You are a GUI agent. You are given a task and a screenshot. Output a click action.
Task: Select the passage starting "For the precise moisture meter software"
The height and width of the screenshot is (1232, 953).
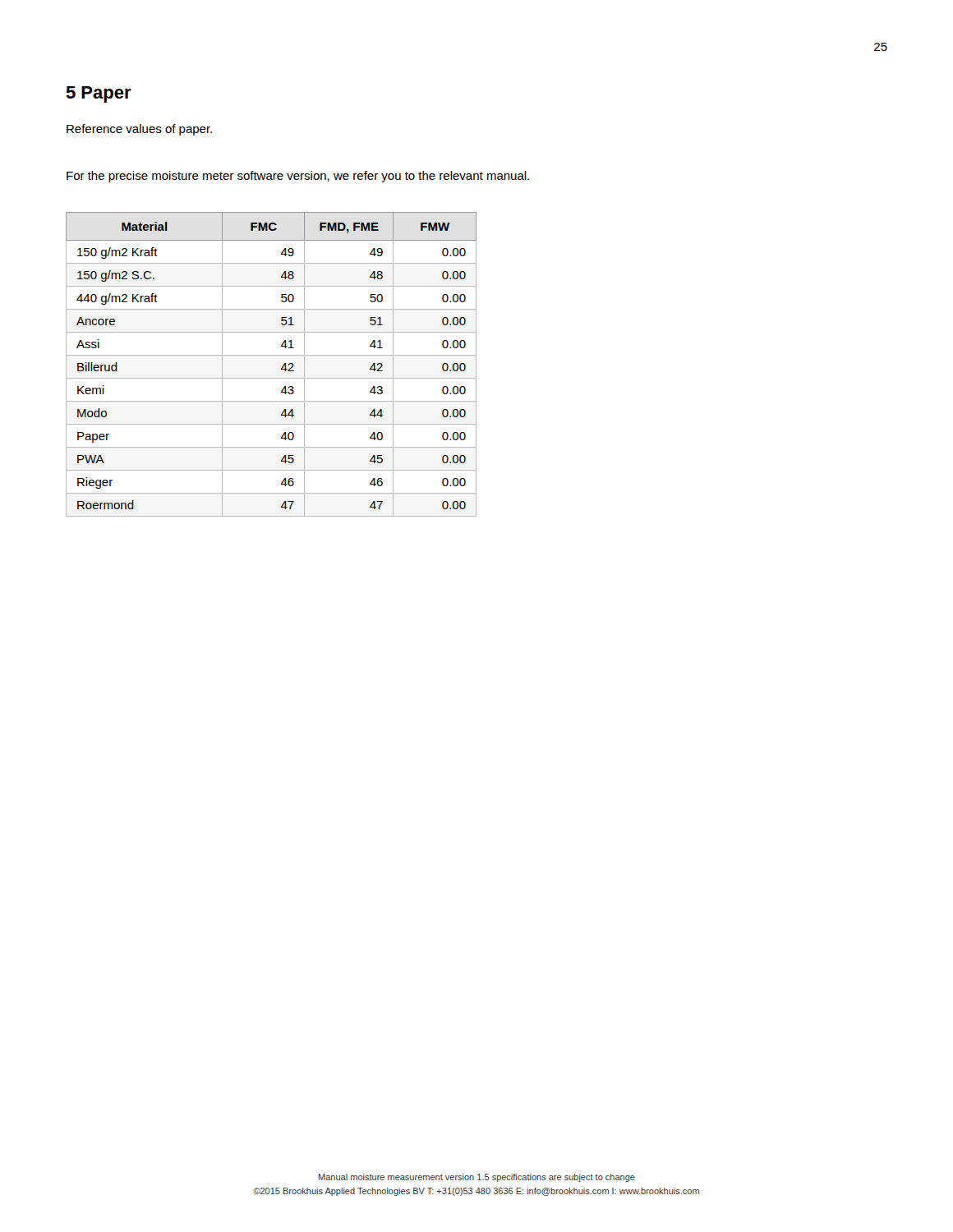298,175
